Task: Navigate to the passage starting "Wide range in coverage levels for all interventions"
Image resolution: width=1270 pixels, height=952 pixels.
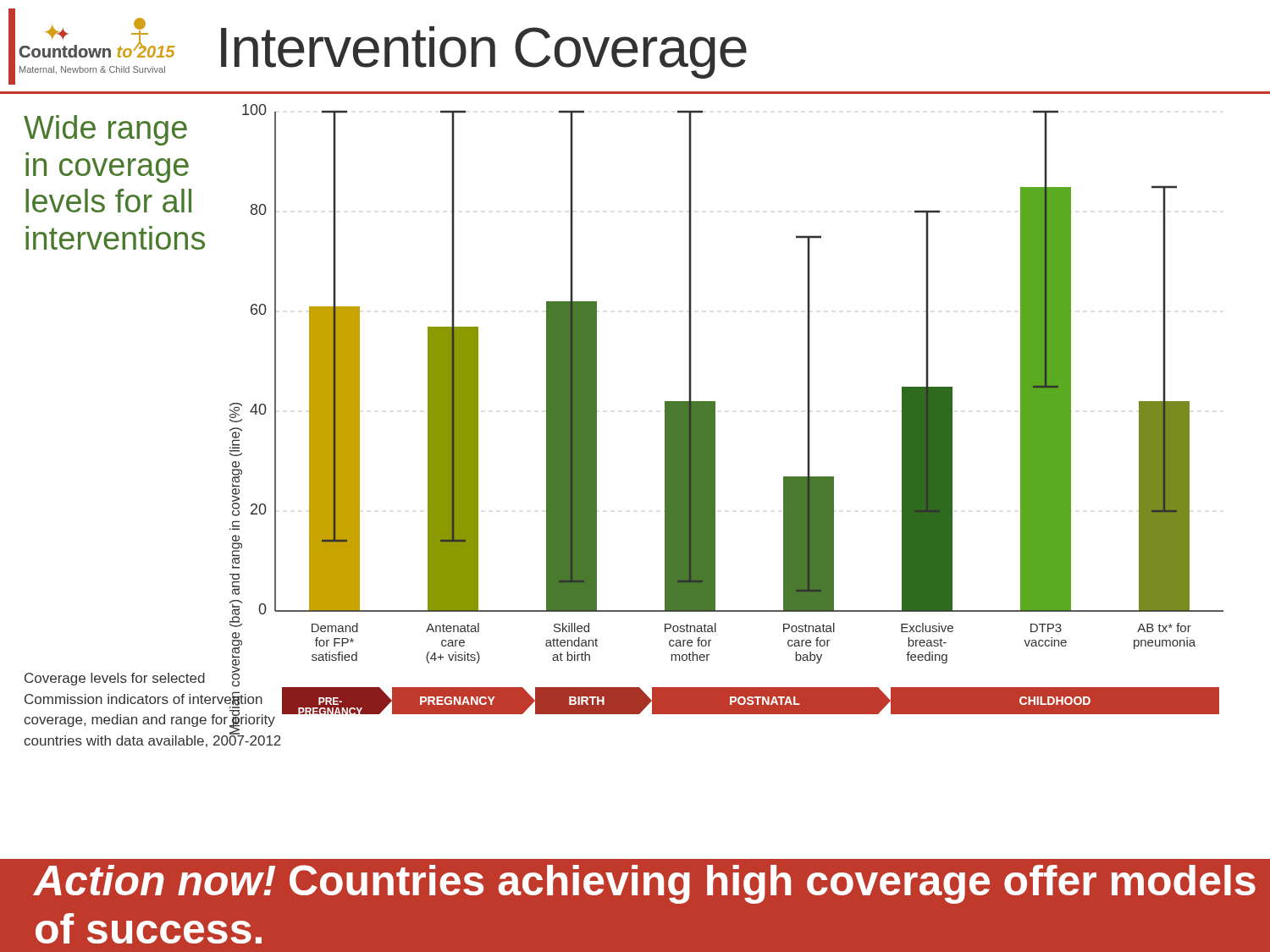Action: point(115,183)
